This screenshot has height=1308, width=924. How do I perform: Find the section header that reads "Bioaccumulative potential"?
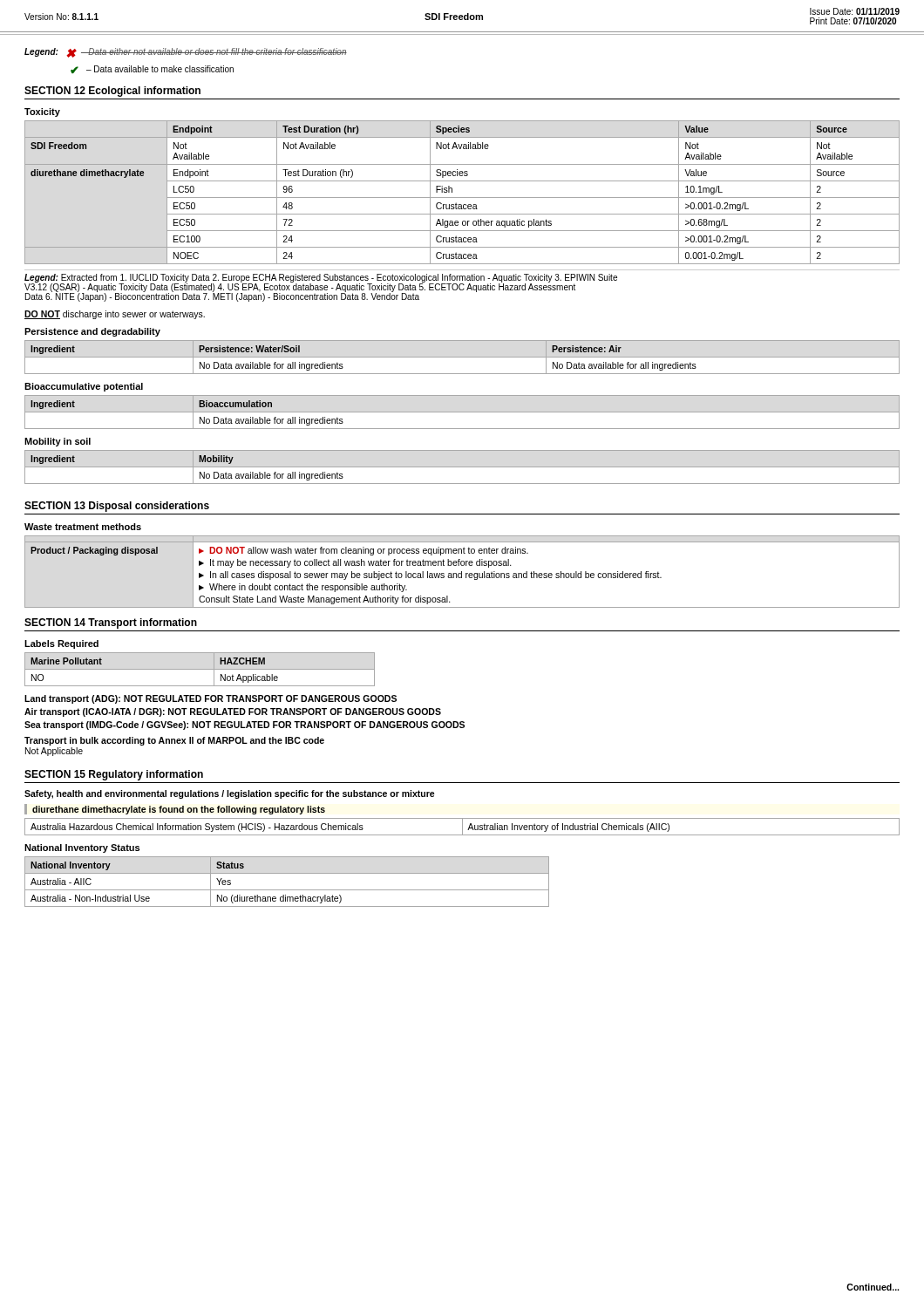click(x=84, y=386)
